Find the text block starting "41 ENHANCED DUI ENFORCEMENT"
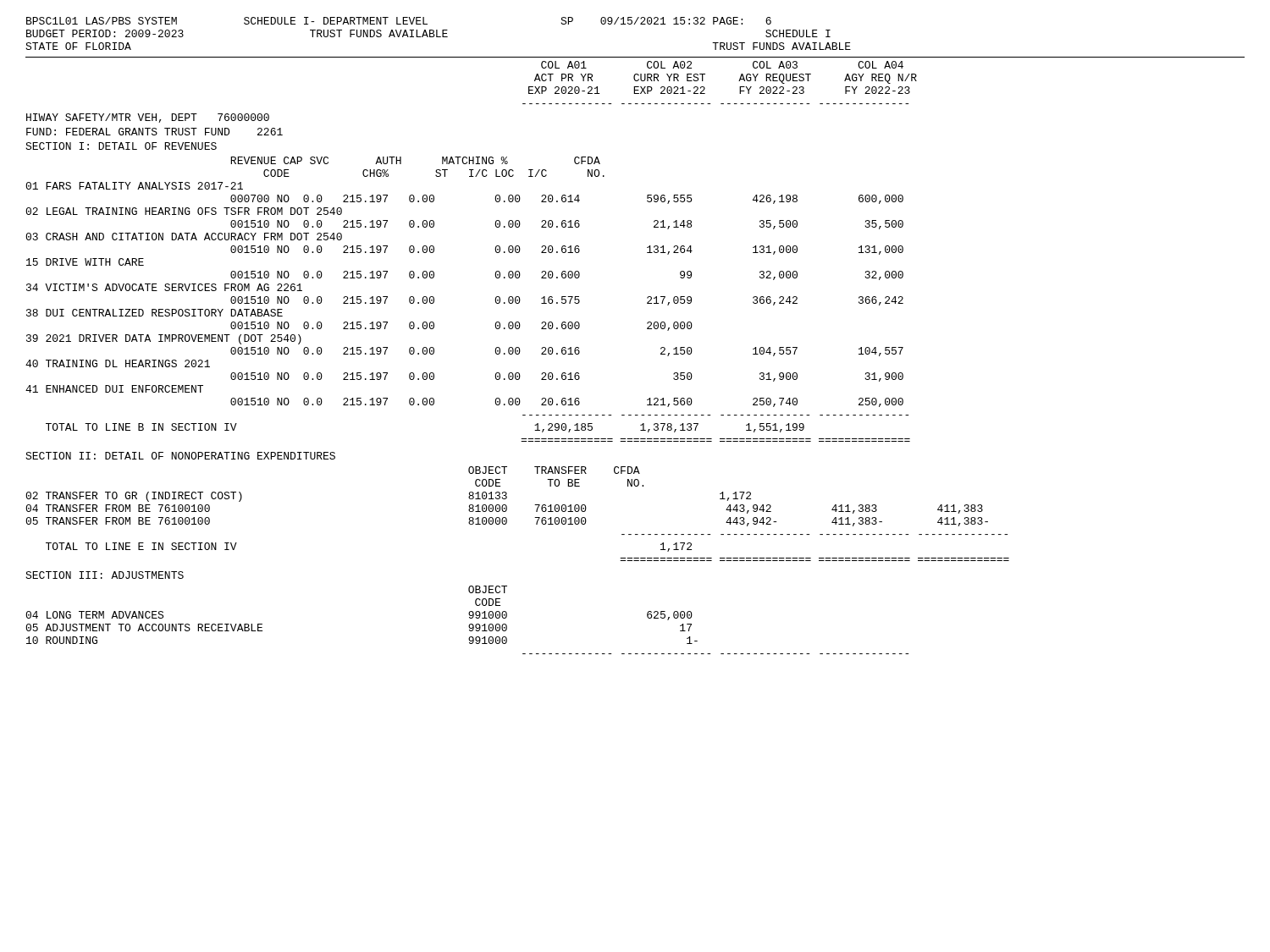1270x952 pixels. (114, 389)
